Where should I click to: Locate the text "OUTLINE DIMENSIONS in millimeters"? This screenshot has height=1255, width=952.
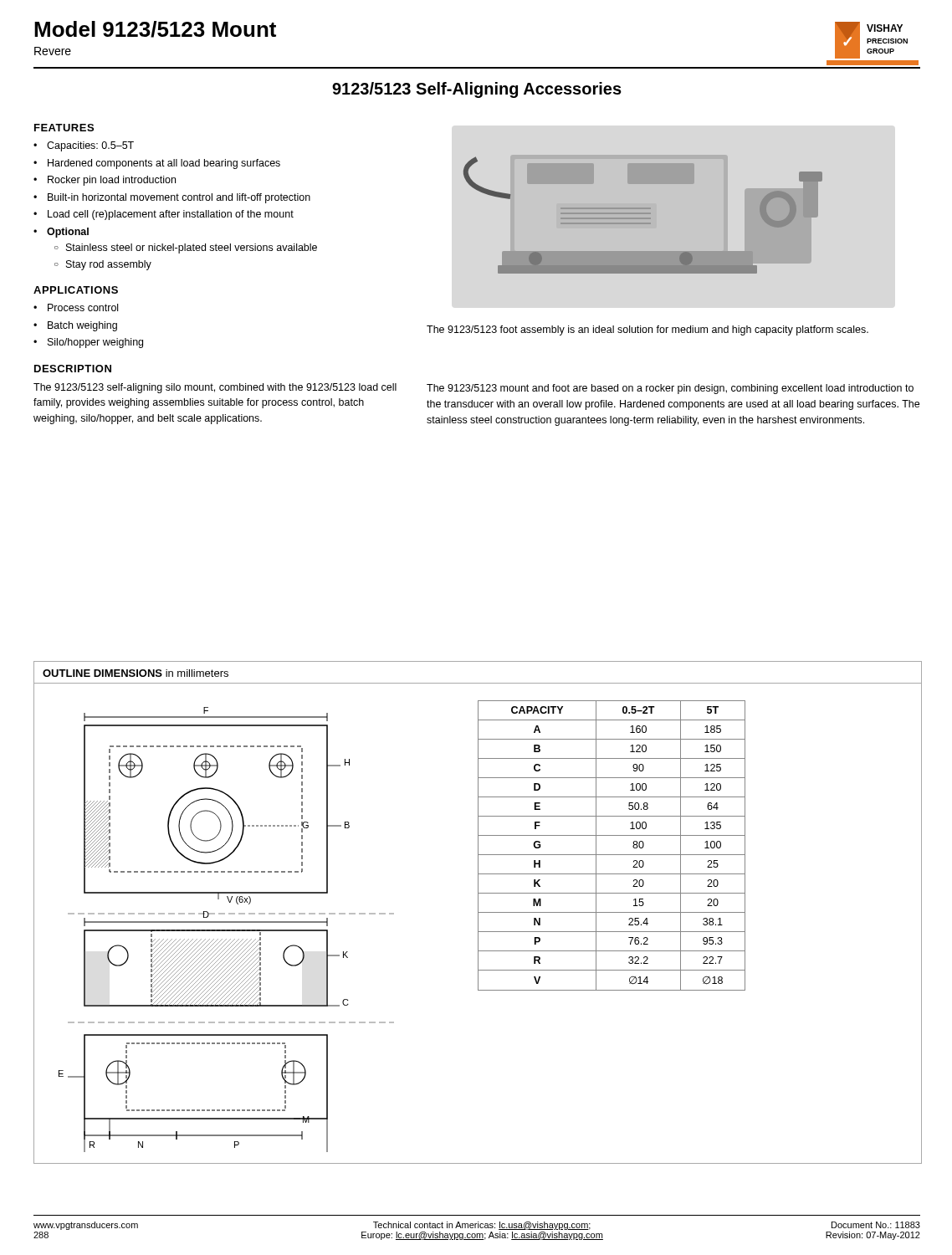point(136,673)
